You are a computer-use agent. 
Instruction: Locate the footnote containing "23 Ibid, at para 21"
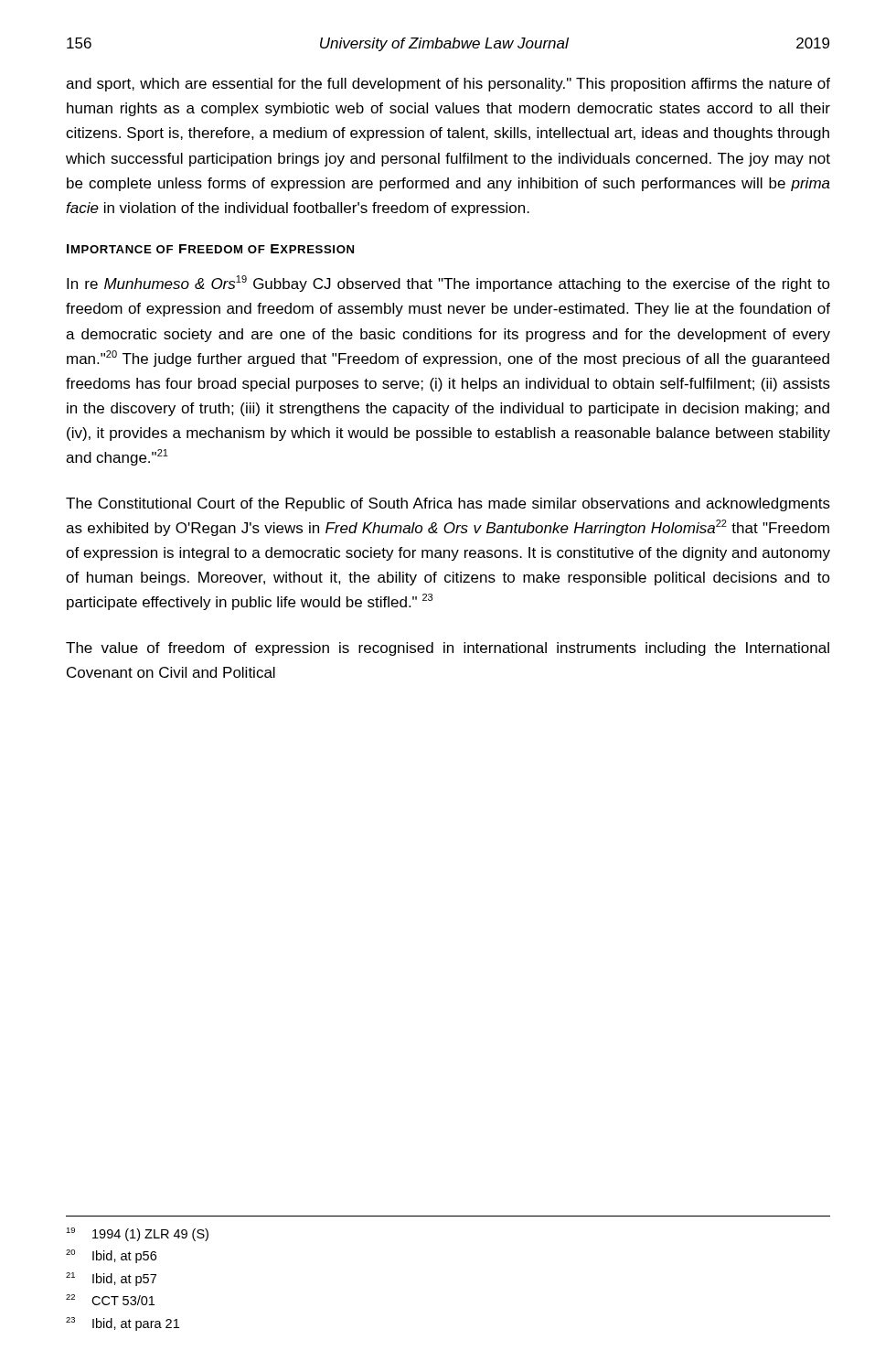point(123,1323)
